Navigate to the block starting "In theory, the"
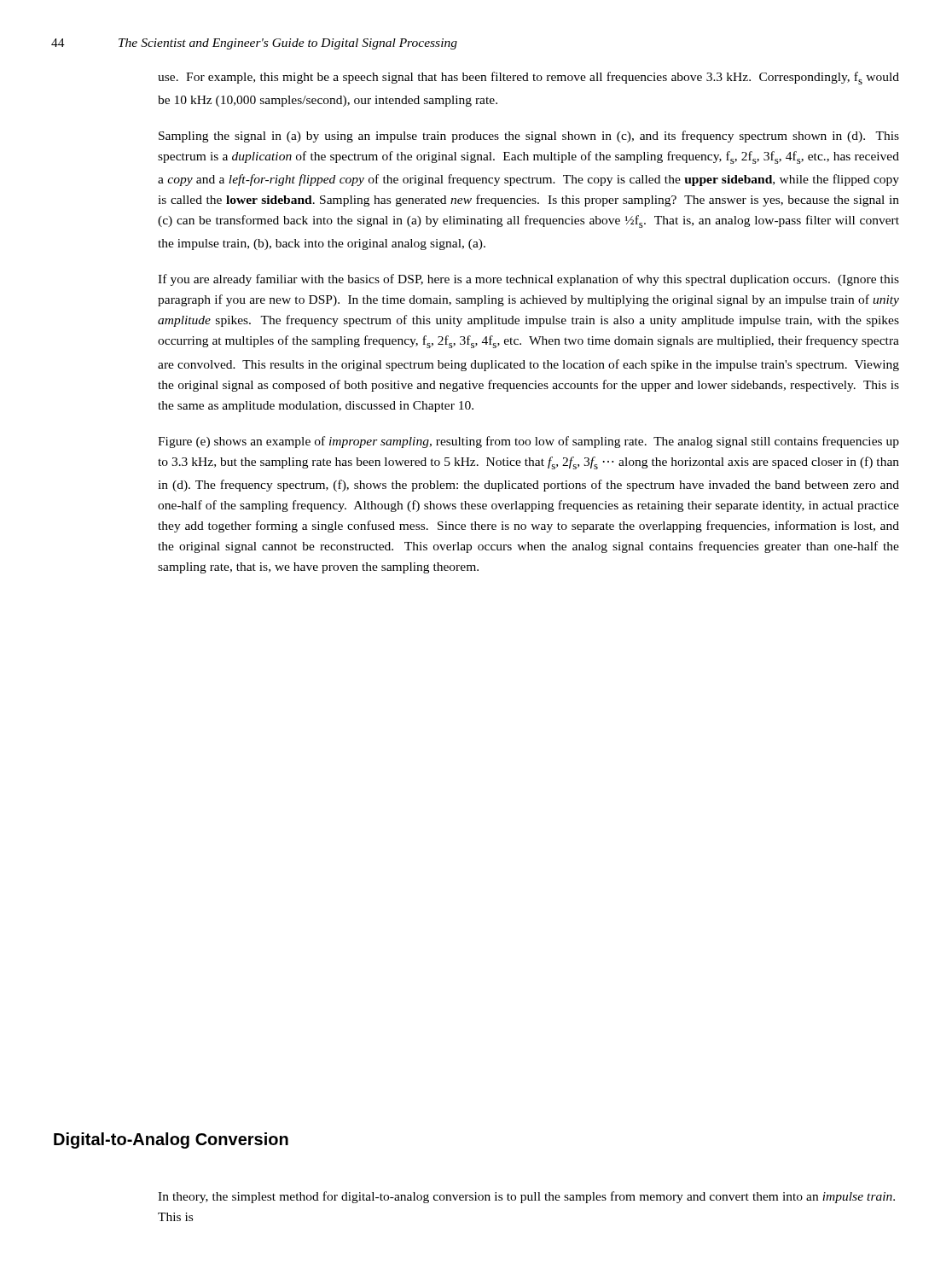 528,1206
